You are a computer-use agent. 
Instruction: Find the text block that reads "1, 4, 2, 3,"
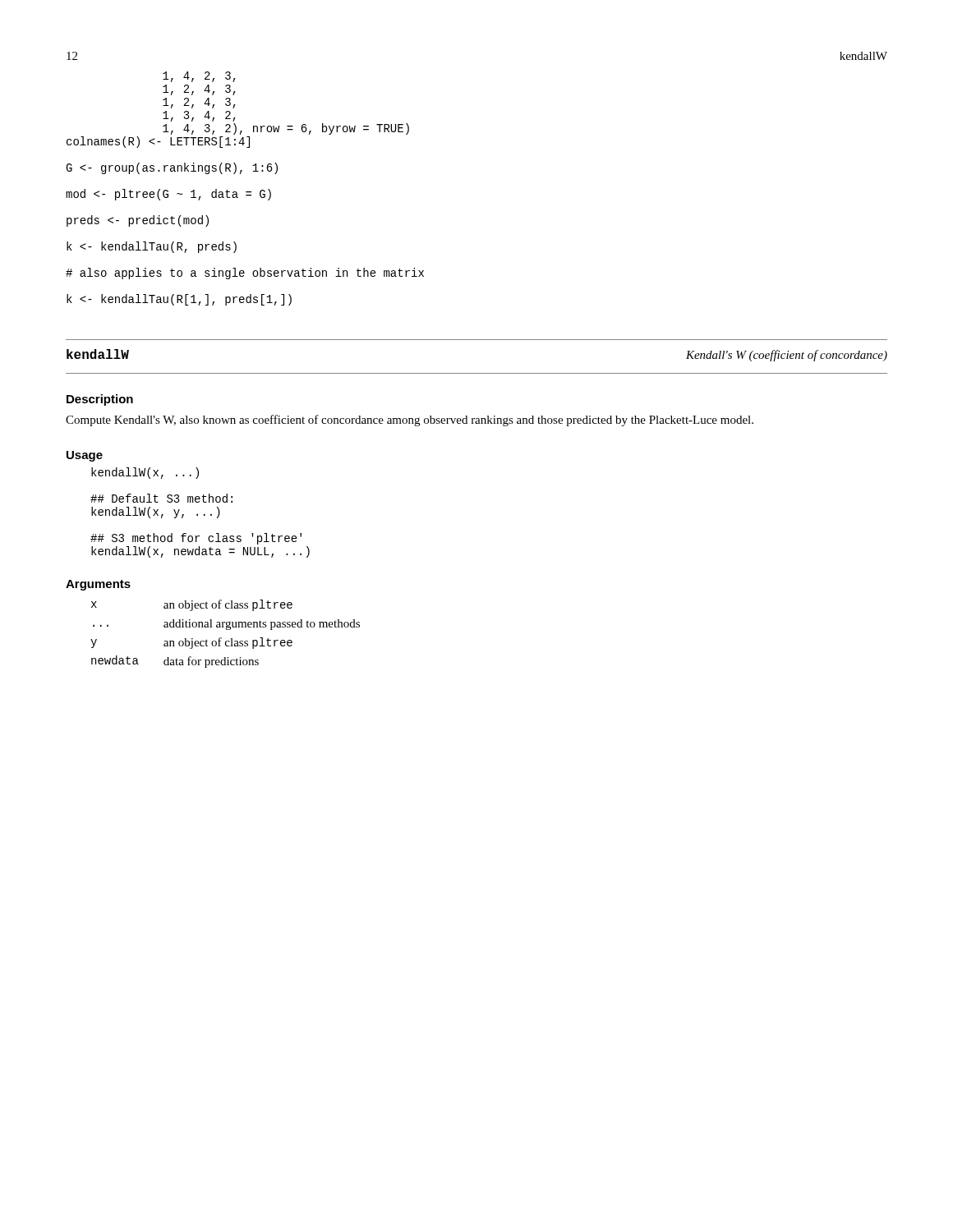(x=245, y=188)
